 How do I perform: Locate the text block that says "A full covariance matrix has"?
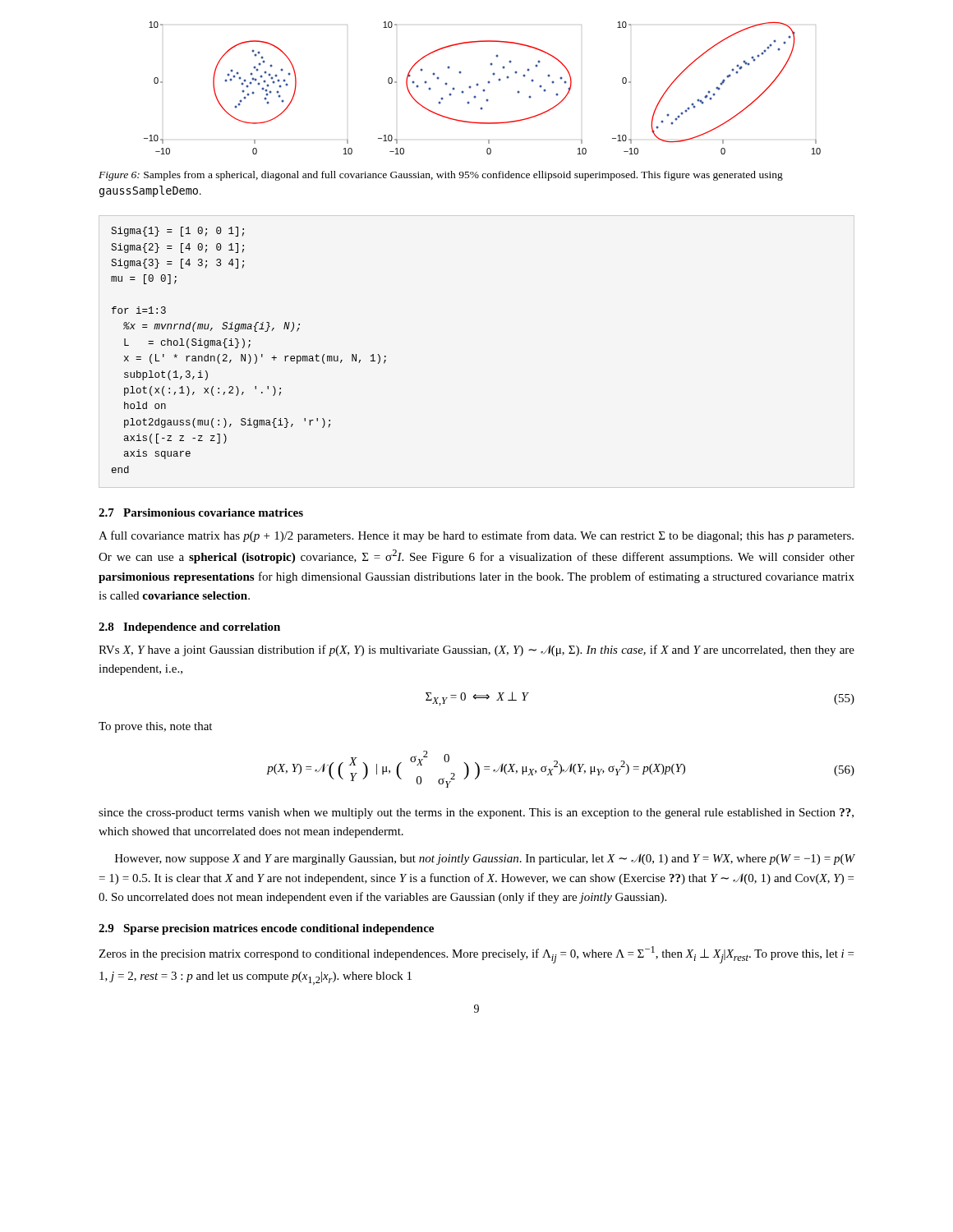click(x=476, y=565)
